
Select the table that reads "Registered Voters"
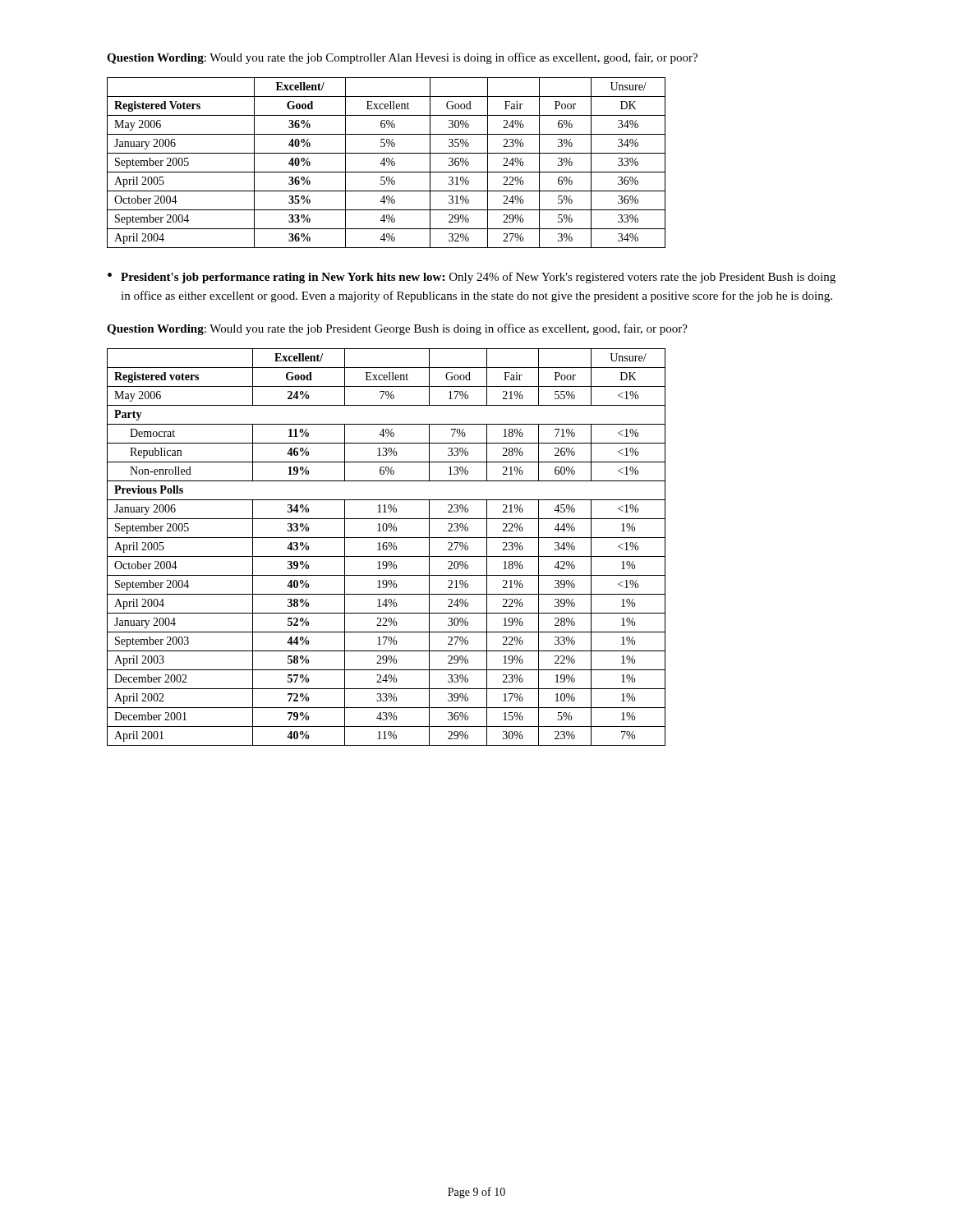pos(476,162)
